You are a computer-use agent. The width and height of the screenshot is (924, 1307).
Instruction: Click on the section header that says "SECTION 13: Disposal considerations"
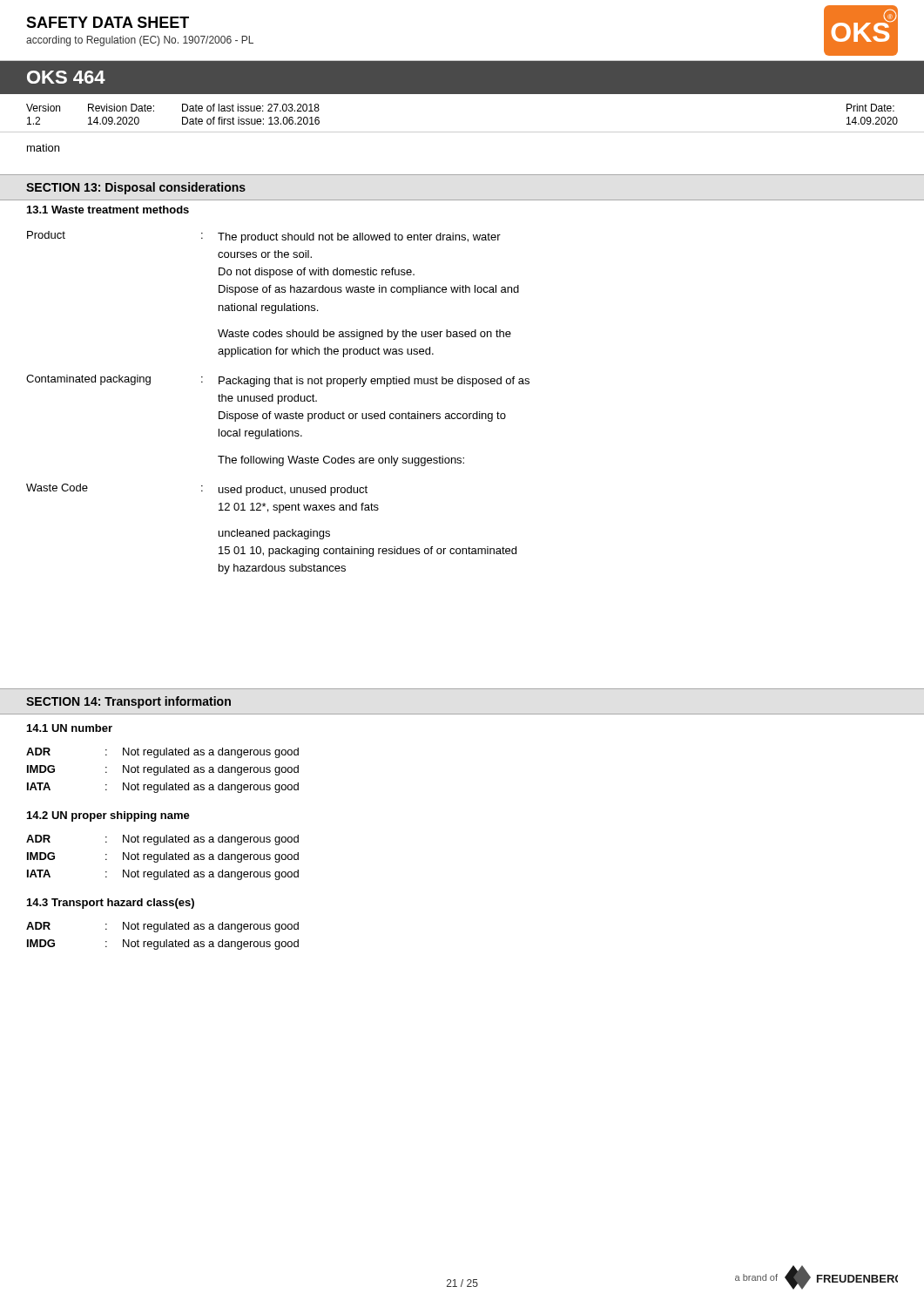pos(136,187)
